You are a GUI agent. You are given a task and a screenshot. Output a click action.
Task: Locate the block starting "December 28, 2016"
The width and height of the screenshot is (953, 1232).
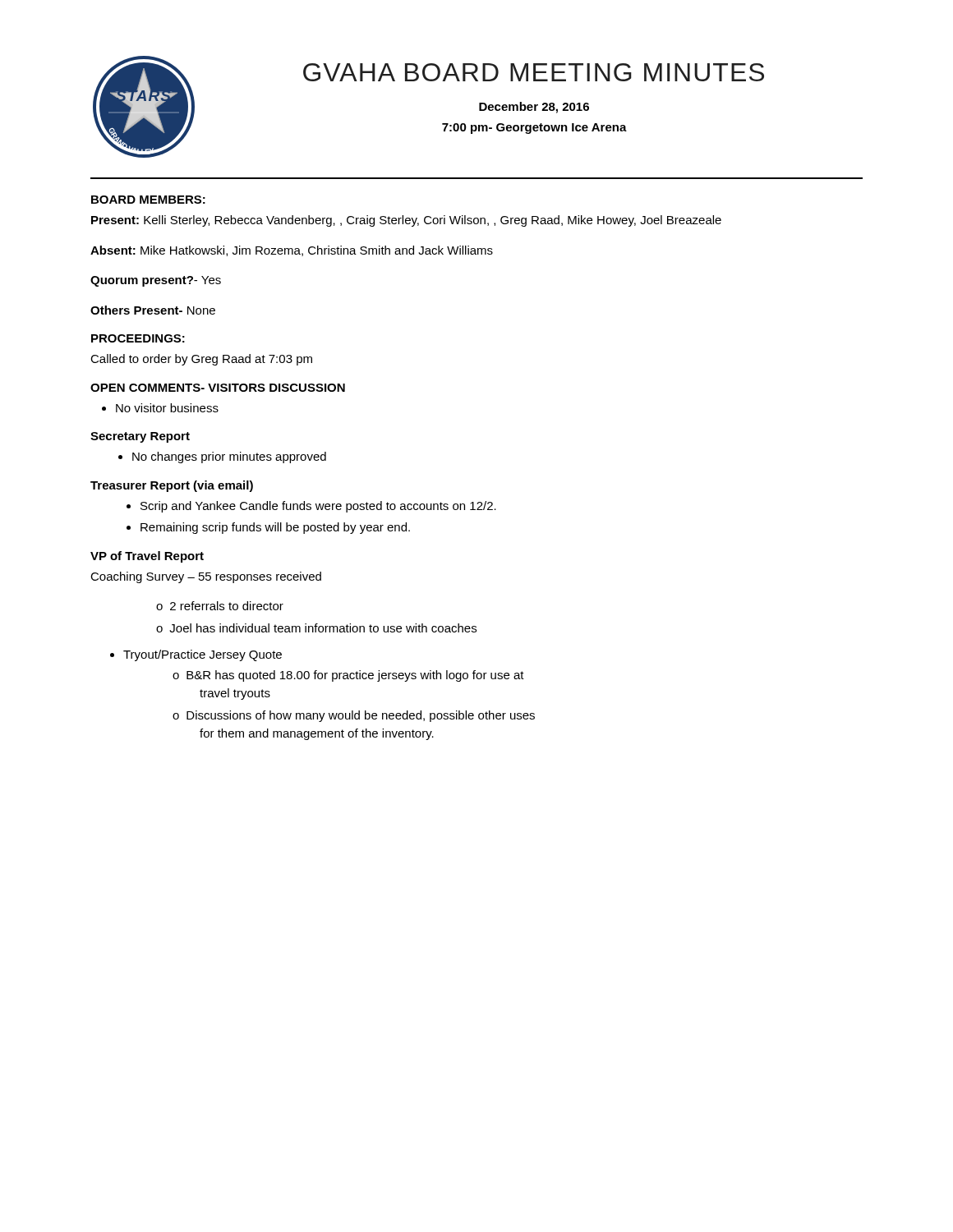click(534, 106)
